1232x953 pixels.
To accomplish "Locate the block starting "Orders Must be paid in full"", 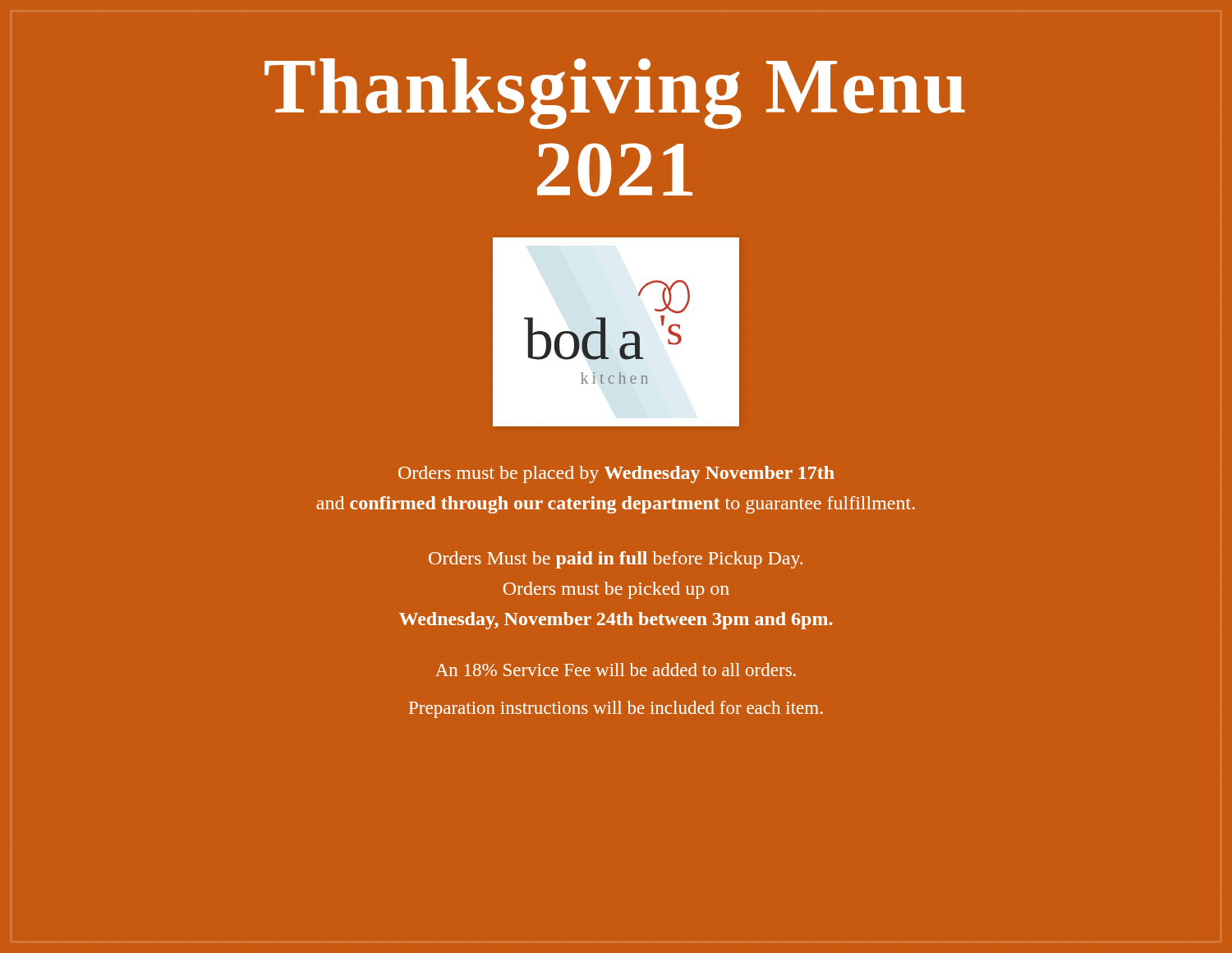I will click(x=616, y=589).
